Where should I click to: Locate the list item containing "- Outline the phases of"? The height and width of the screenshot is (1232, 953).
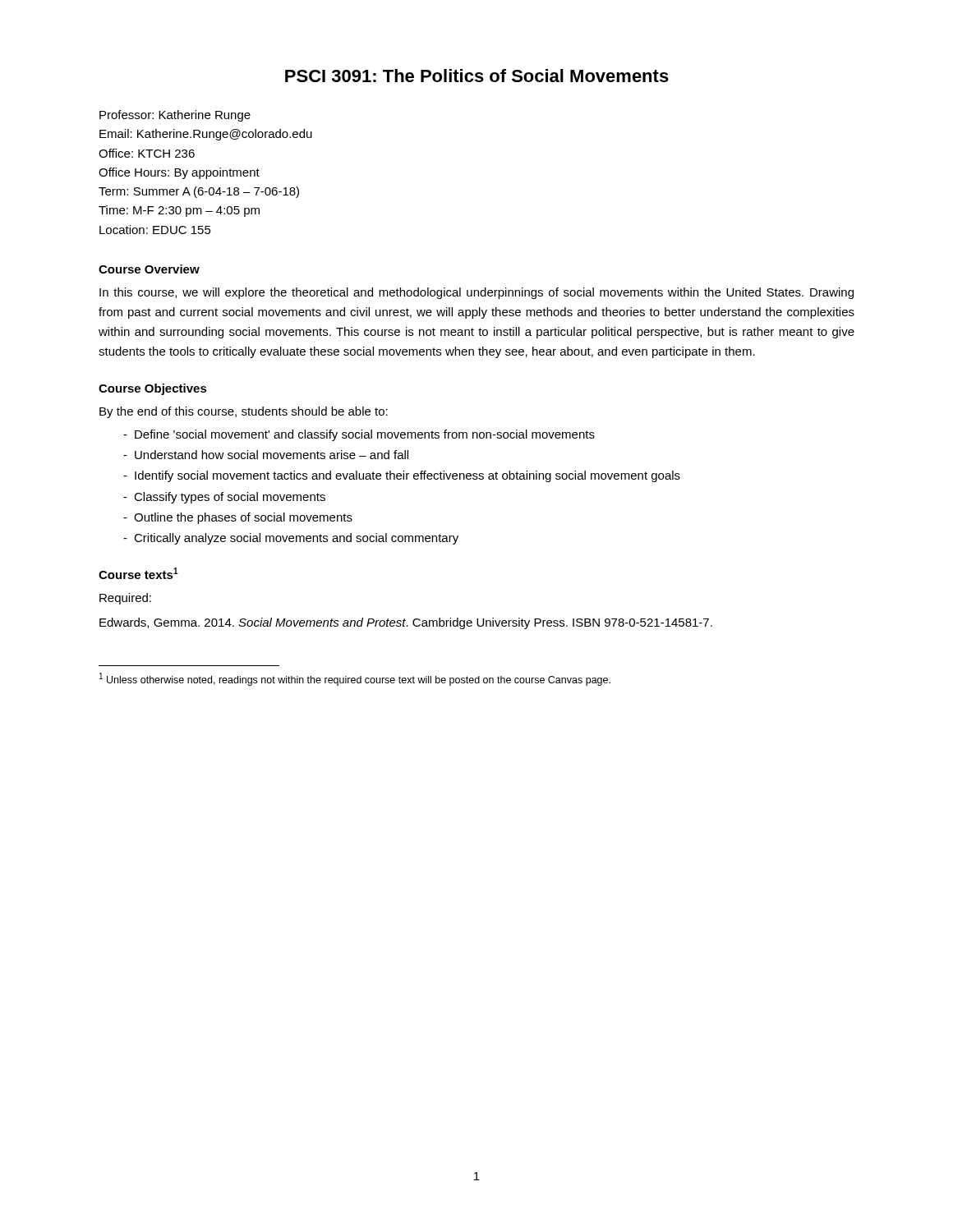point(238,518)
